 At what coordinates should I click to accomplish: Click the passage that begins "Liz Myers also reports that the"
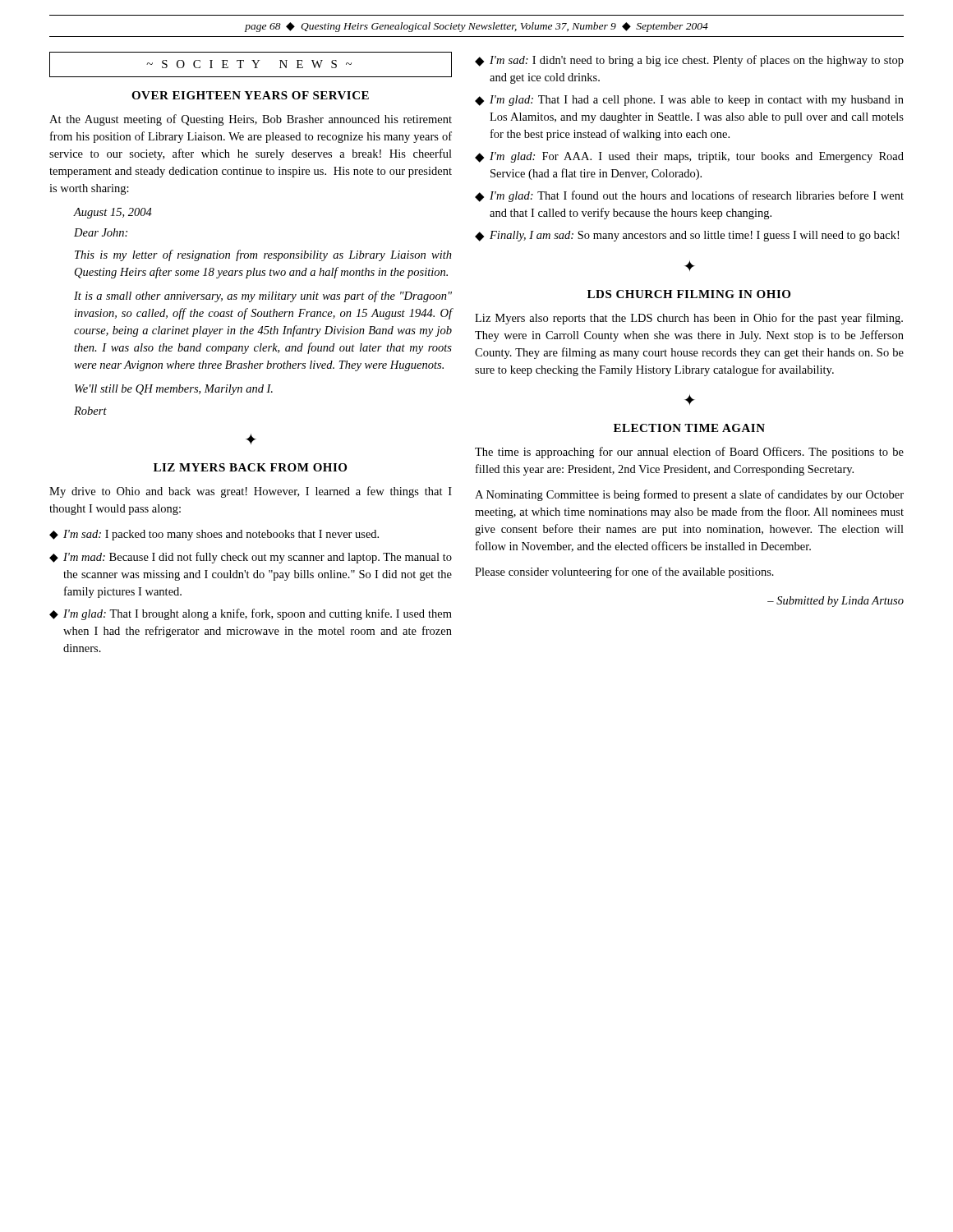tap(689, 344)
